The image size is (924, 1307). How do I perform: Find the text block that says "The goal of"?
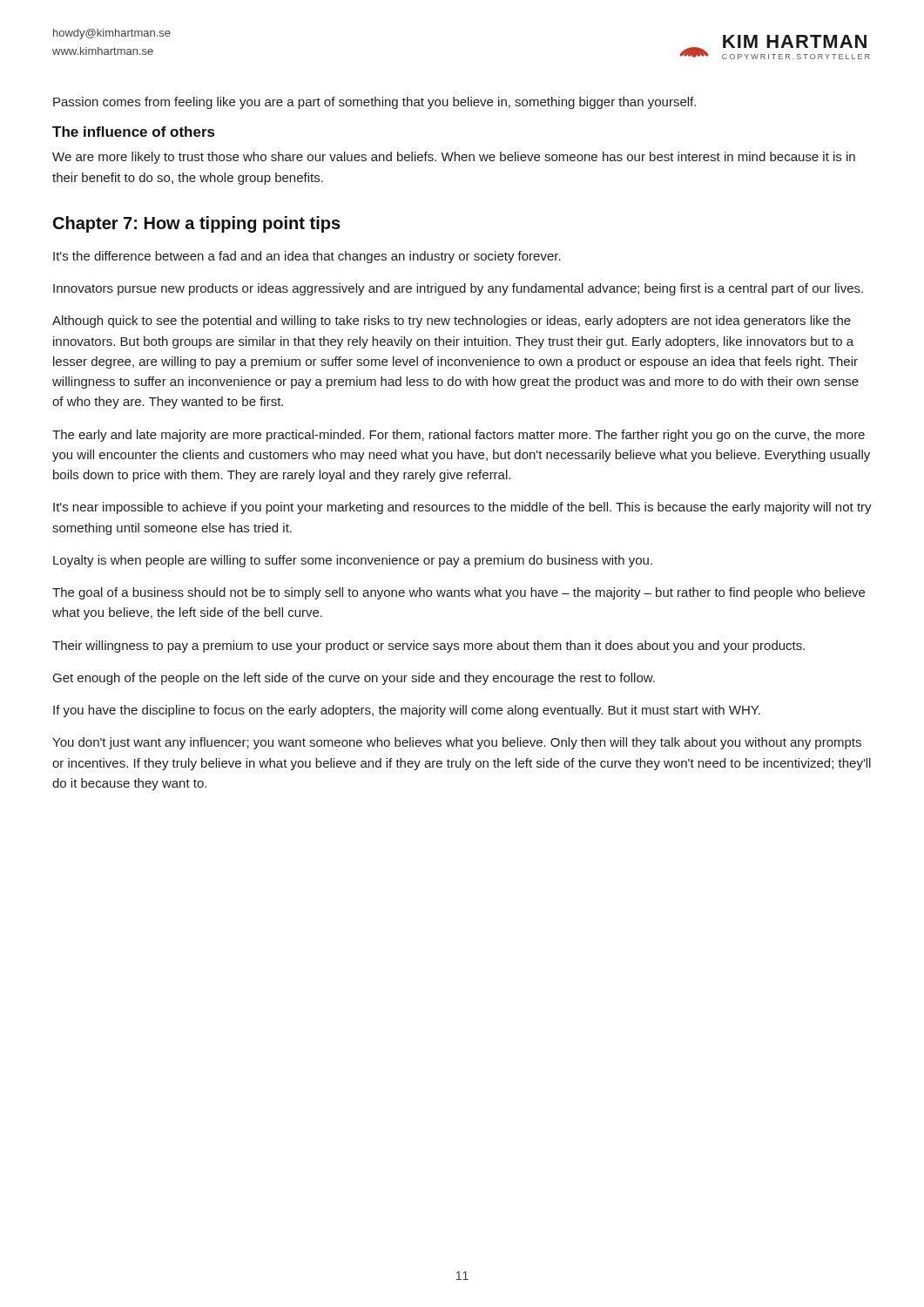[459, 602]
